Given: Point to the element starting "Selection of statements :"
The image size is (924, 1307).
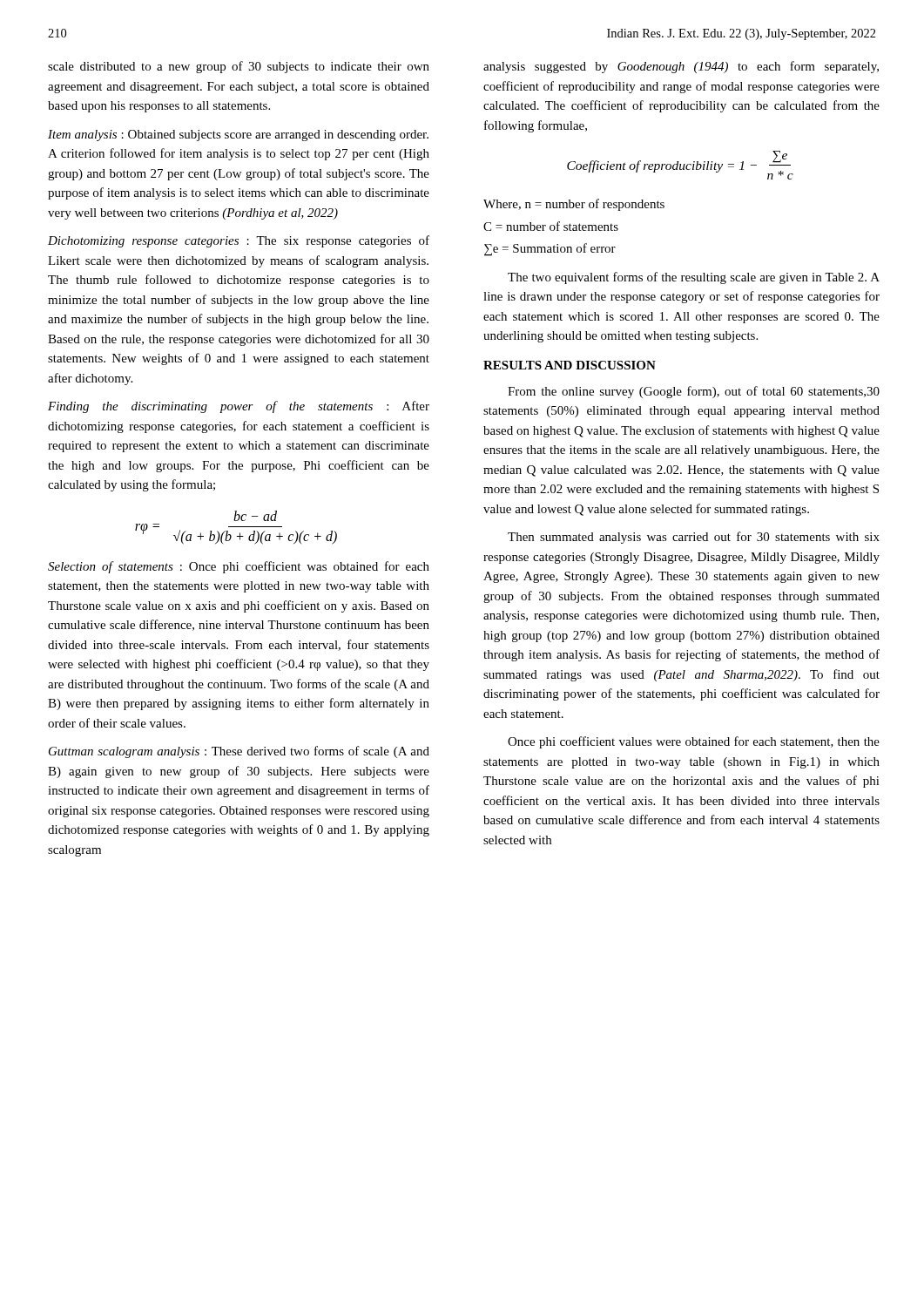Looking at the screenshot, I should click(239, 645).
